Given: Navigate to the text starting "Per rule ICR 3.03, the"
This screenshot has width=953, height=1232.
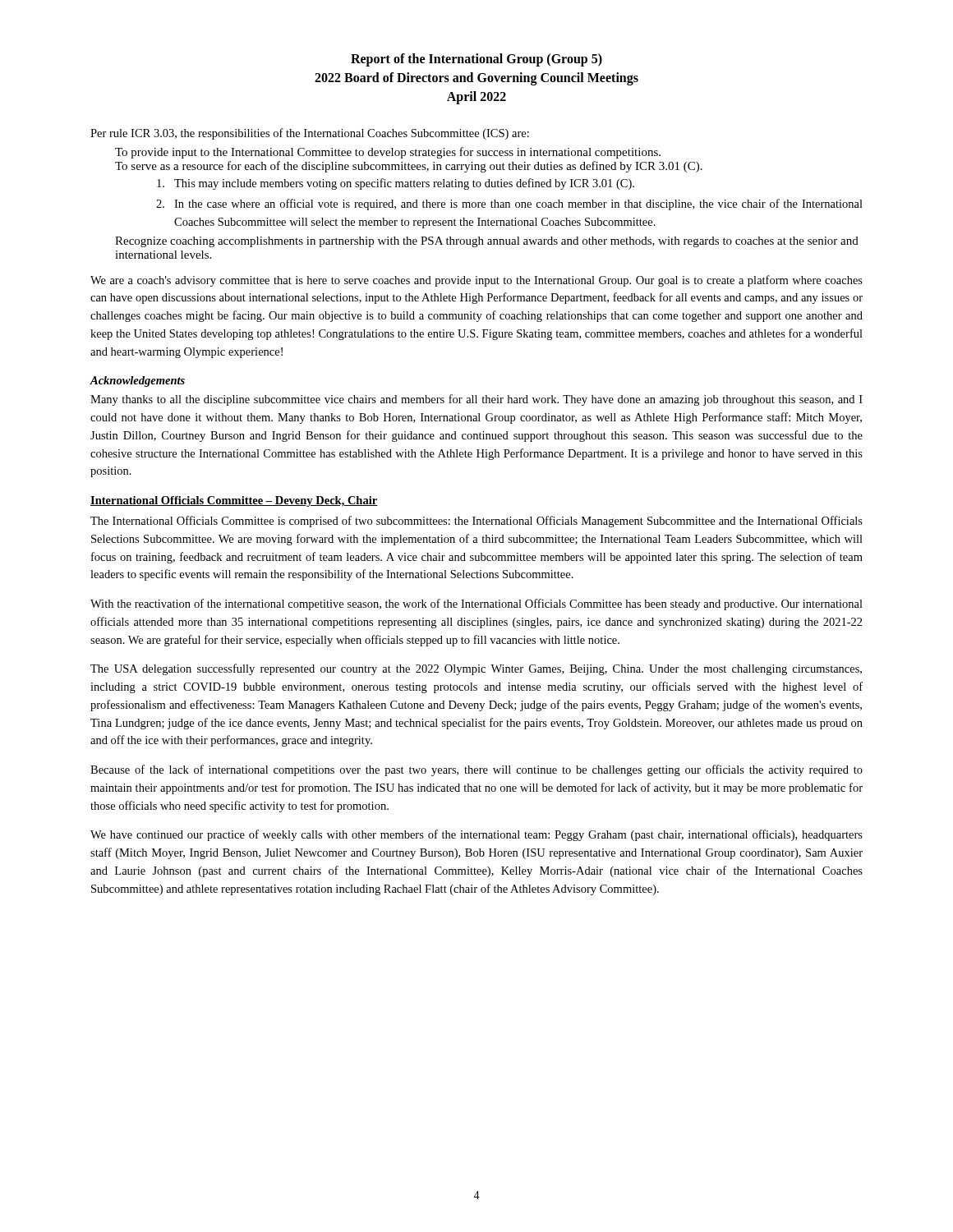Looking at the screenshot, I should (x=310, y=133).
